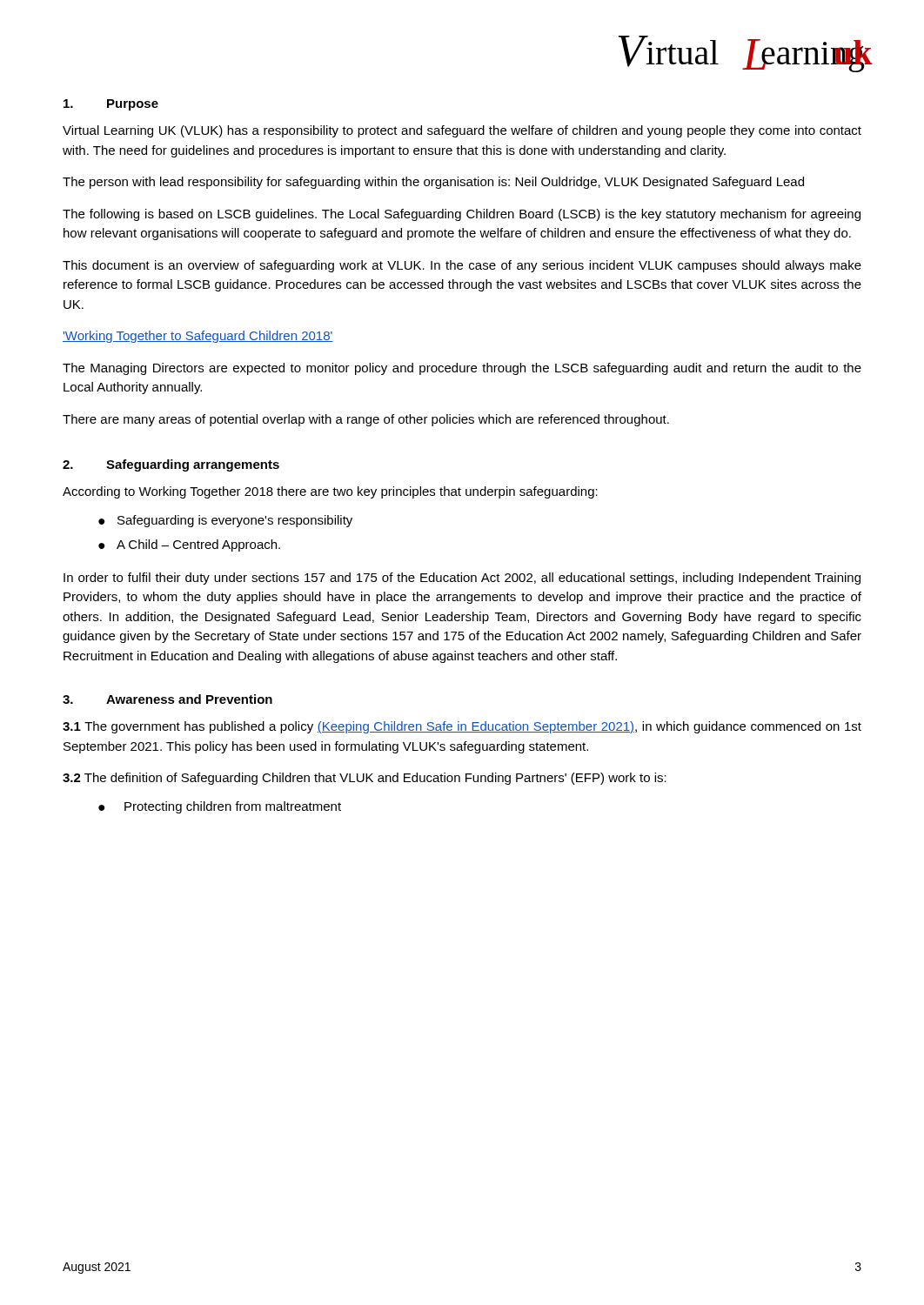This screenshot has height=1305, width=924.
Task: Point to "● Safeguarding is everyone's responsibility"
Action: pyautogui.click(x=225, y=521)
